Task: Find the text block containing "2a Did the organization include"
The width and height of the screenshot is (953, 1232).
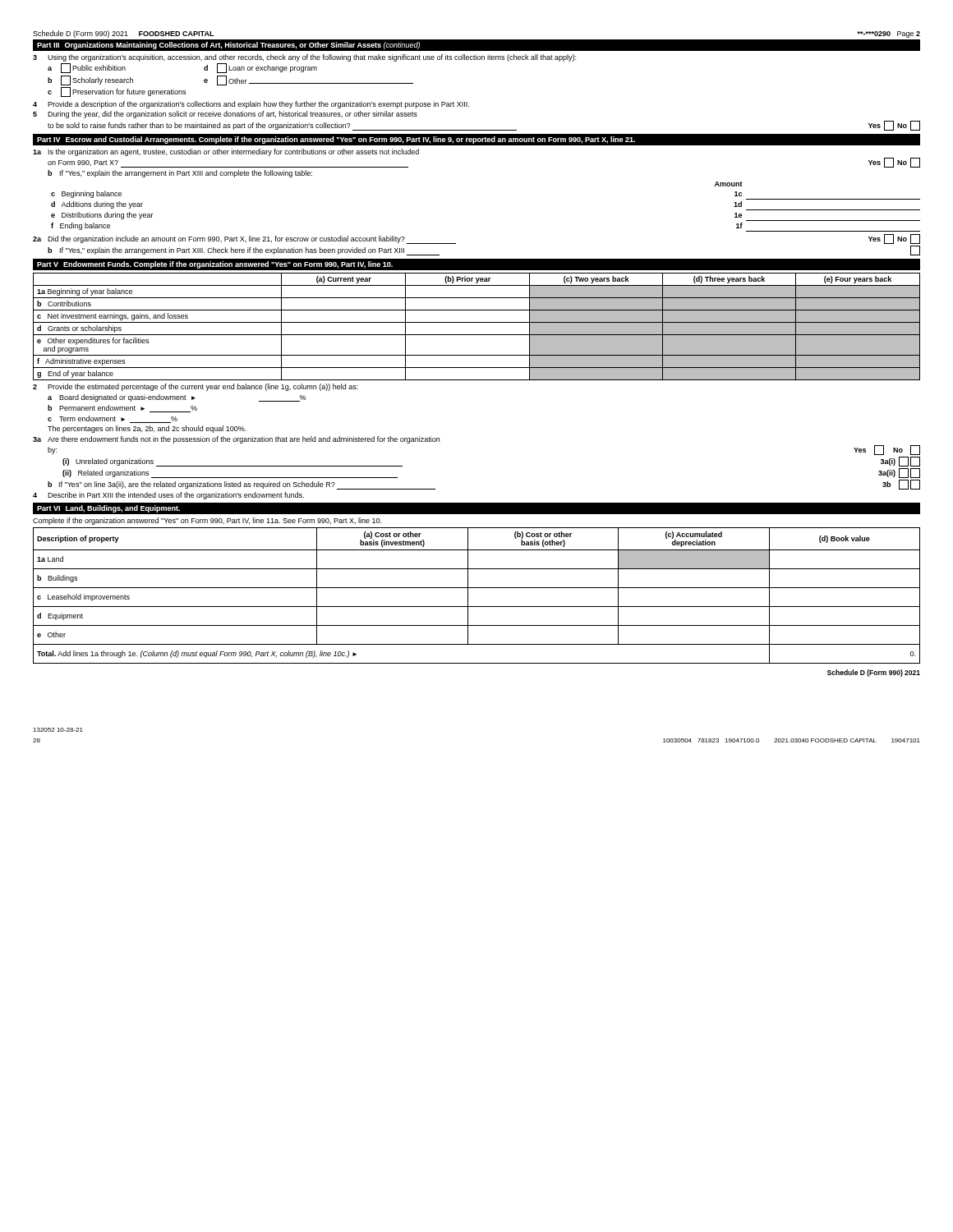Action: coord(216,239)
